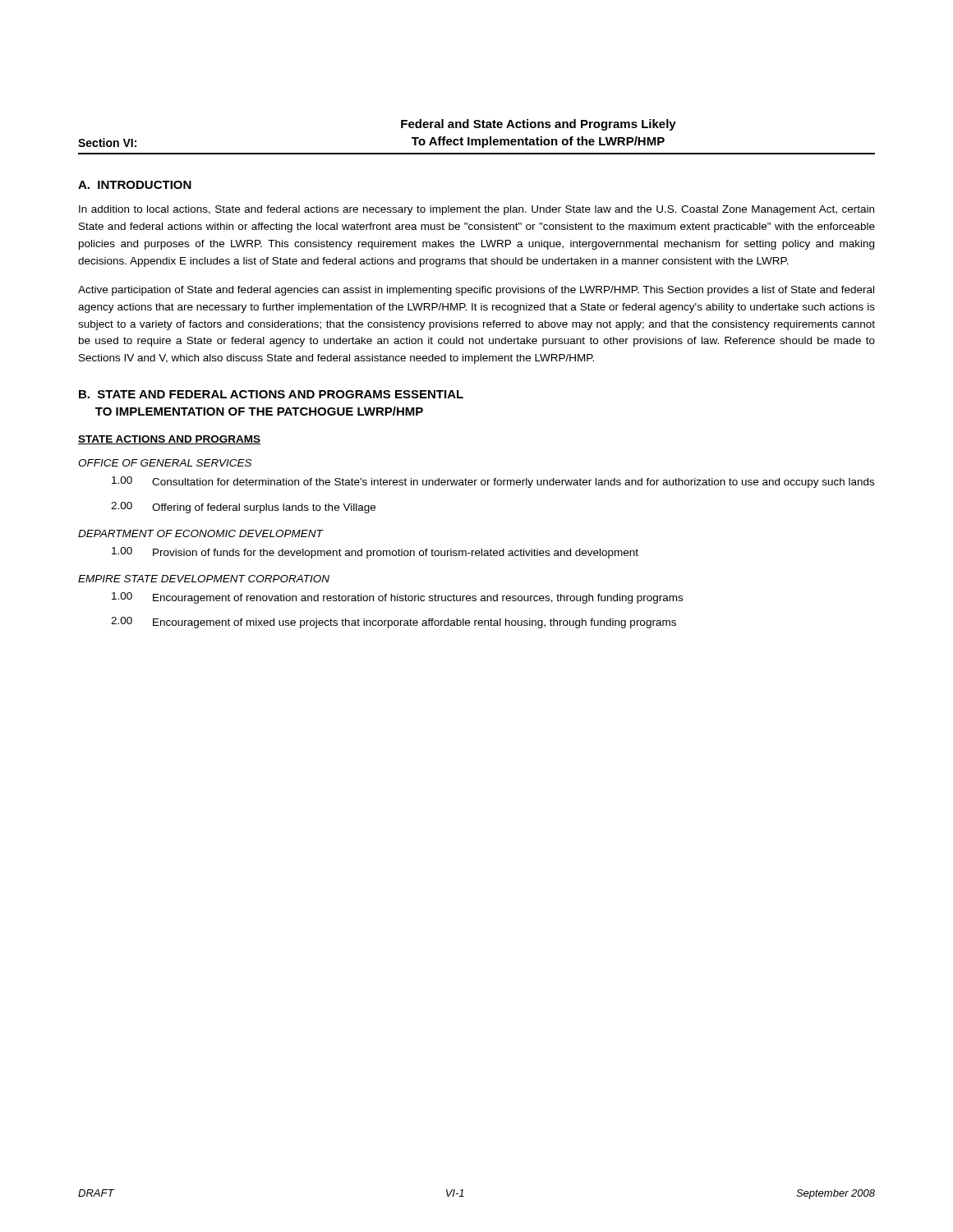Click on the text starting "Active participation of State and federal agencies can"
This screenshot has height=1232, width=953.
click(x=476, y=324)
